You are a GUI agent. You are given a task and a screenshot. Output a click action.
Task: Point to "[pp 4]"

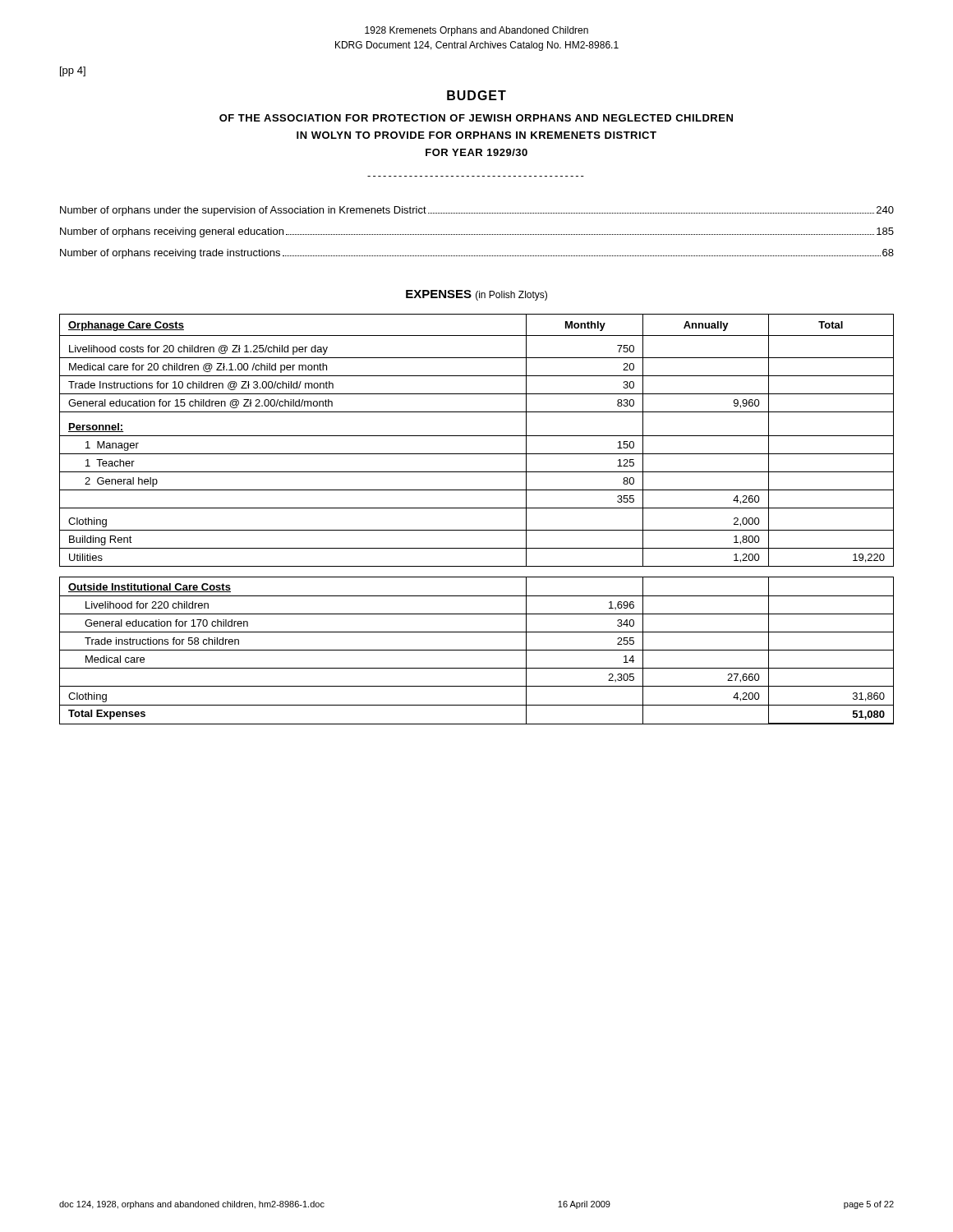tap(73, 70)
